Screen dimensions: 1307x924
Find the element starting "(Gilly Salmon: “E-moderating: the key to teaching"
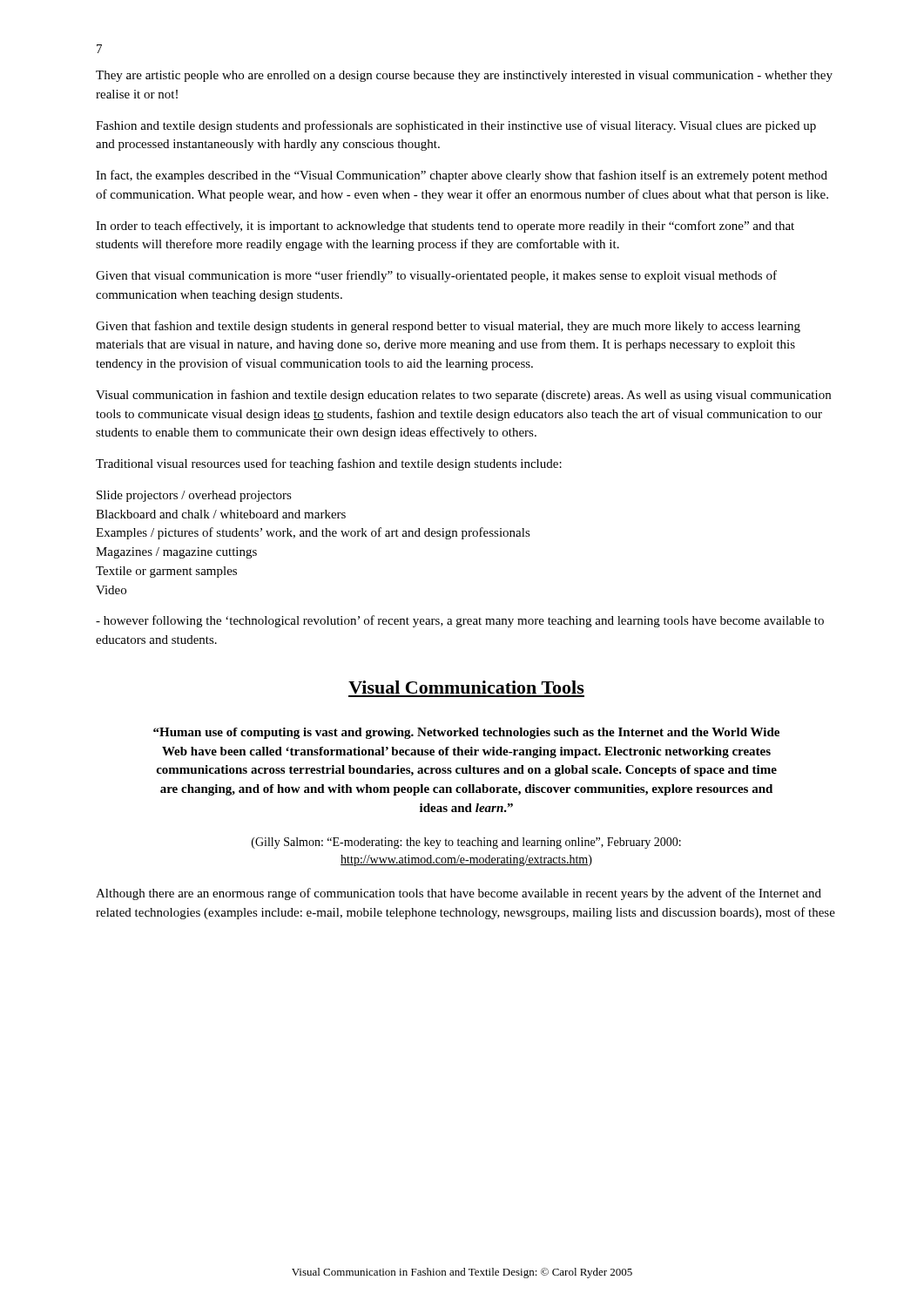466,851
